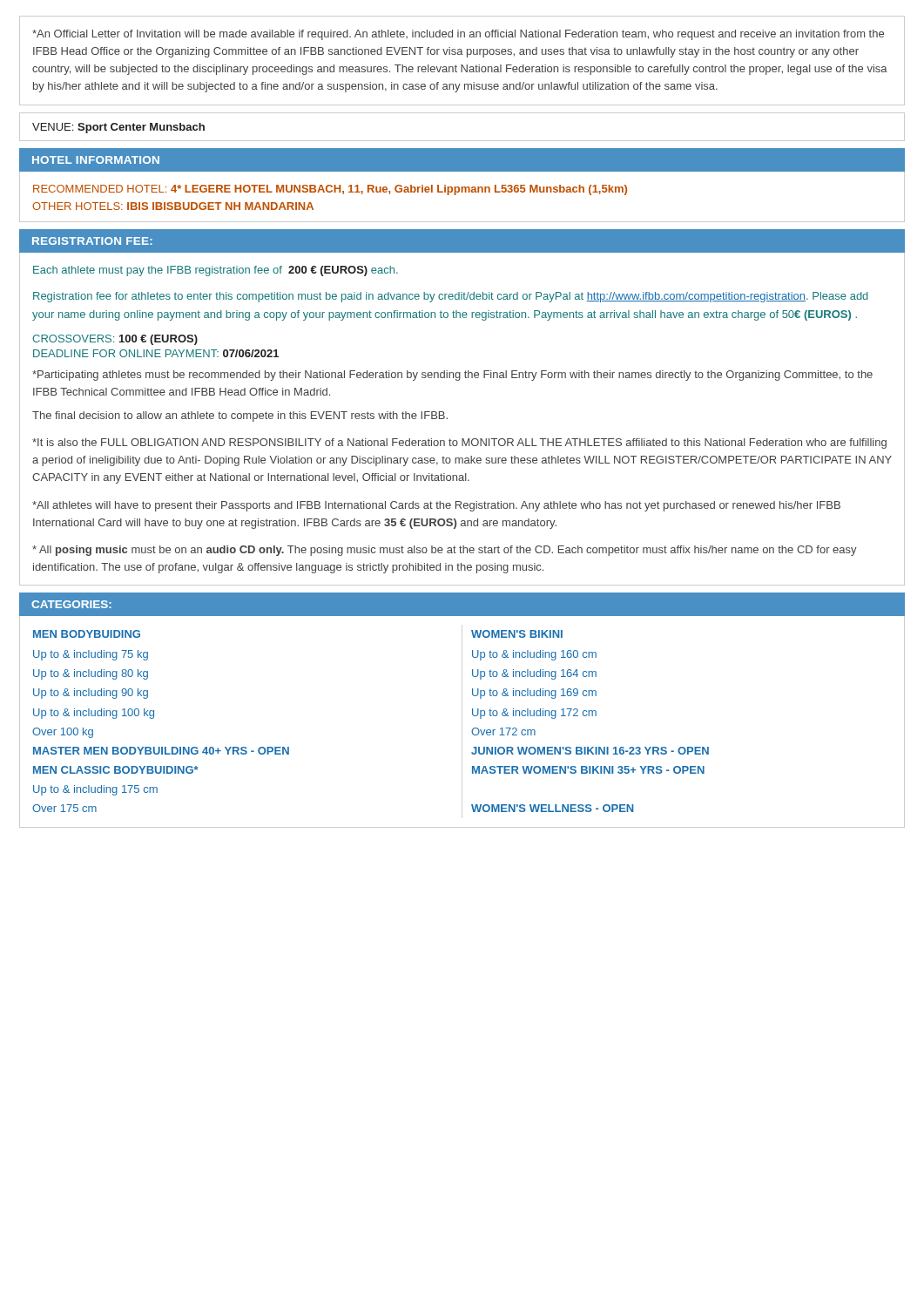924x1307 pixels.
Task: Click on the section header with the text "REGISTRATION FEE:"
Action: coord(92,241)
